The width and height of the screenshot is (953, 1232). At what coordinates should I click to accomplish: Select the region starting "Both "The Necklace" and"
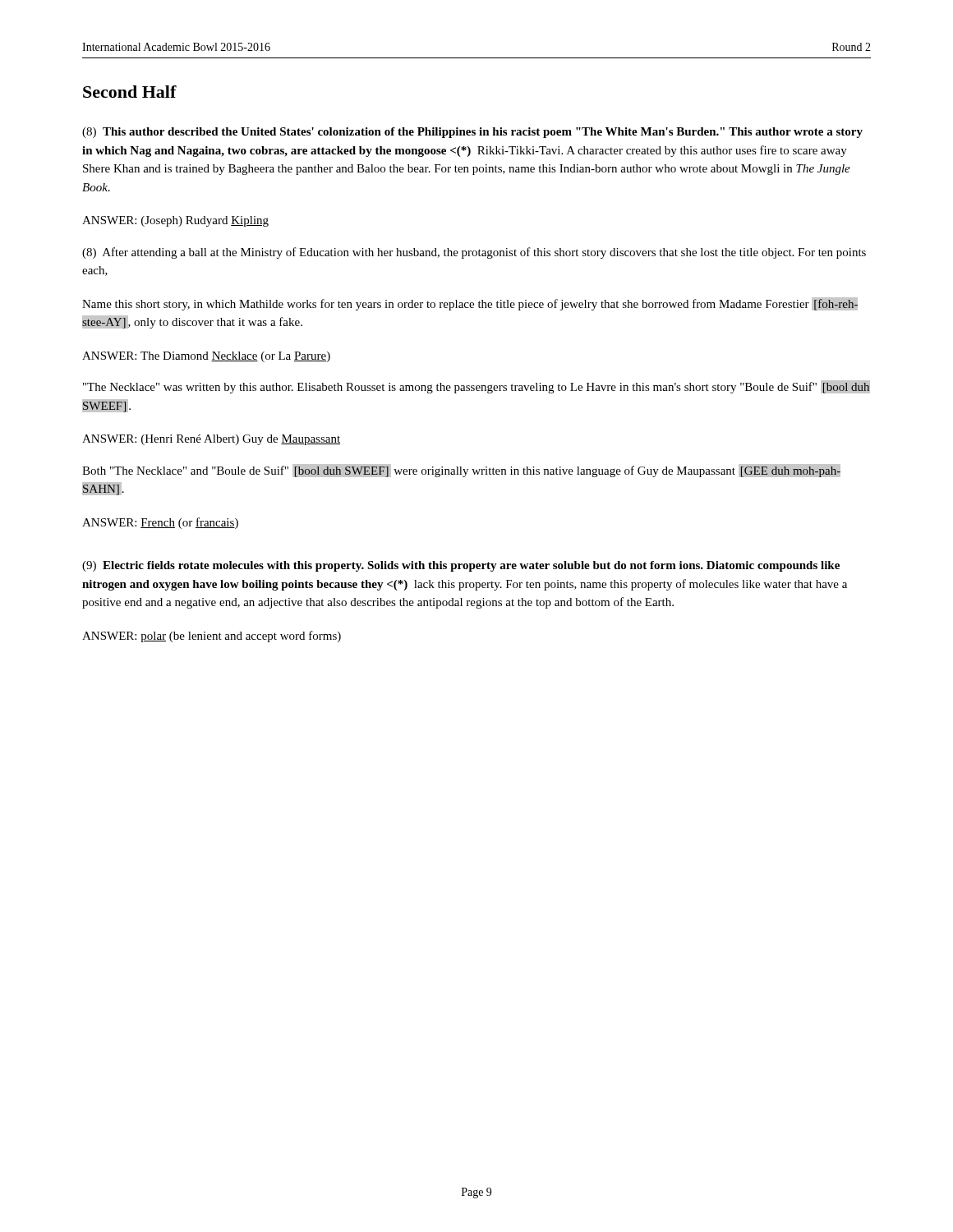tap(476, 480)
